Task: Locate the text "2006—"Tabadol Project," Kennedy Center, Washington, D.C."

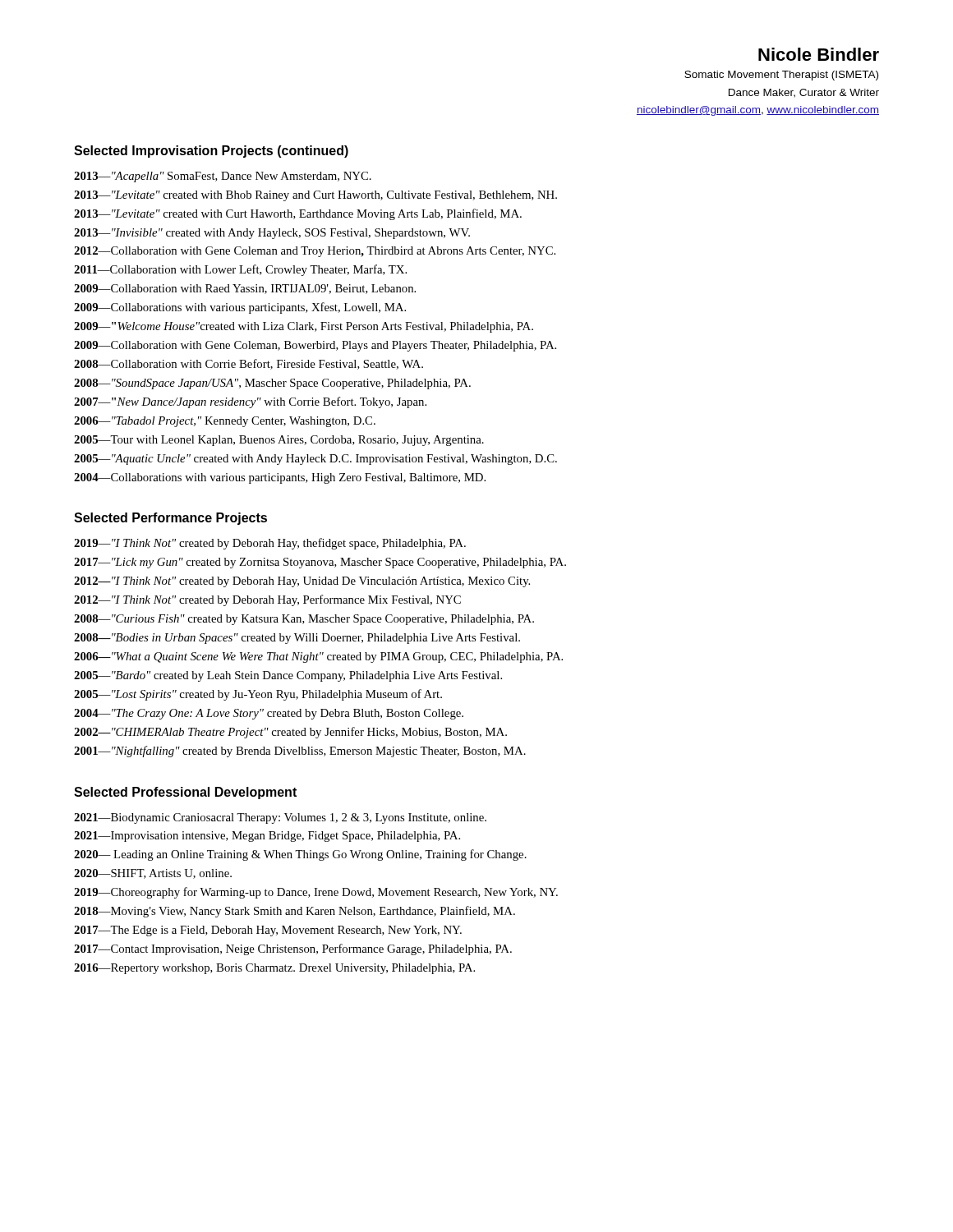Action: [x=225, y=420]
